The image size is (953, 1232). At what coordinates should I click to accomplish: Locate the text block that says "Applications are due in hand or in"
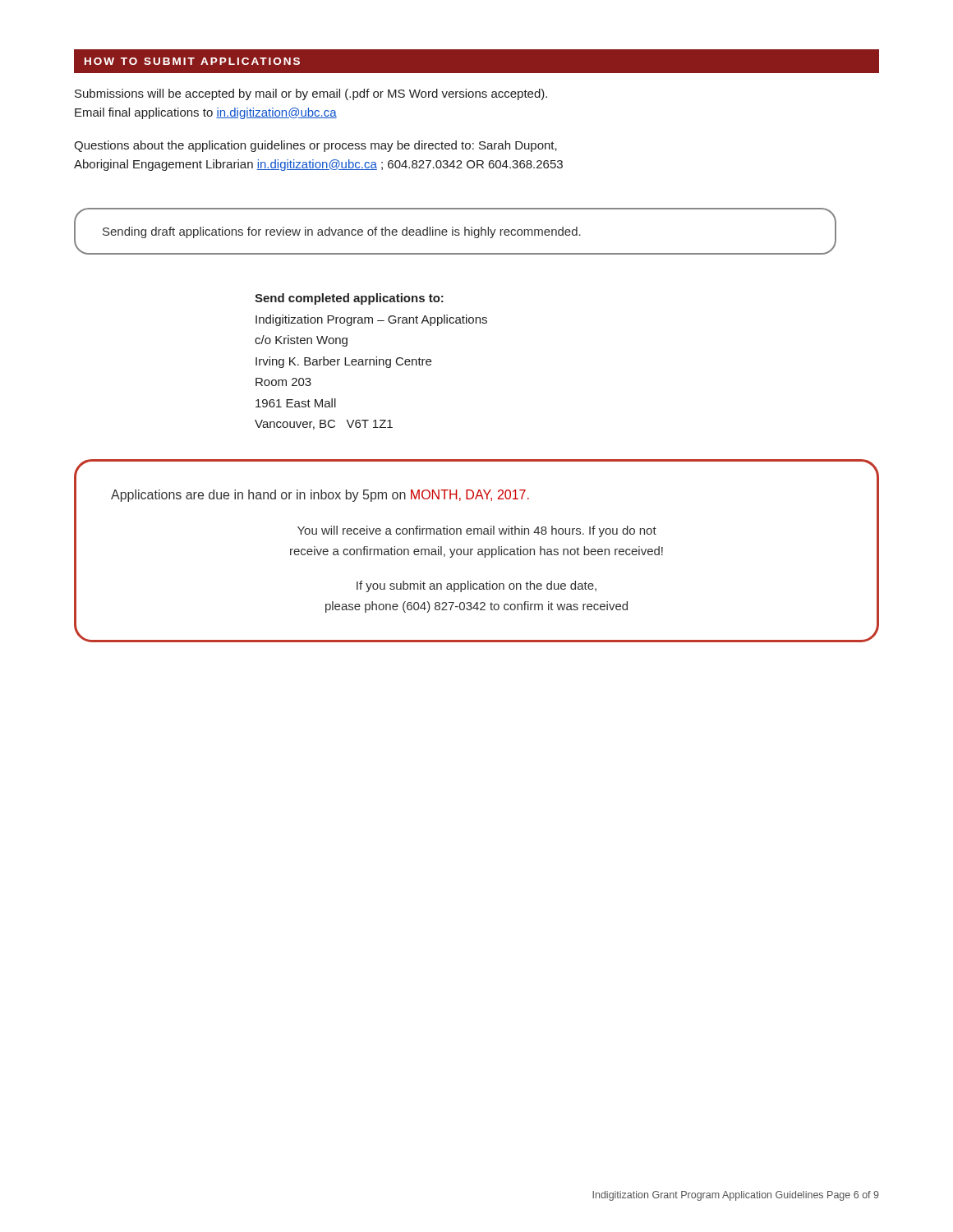coord(476,550)
